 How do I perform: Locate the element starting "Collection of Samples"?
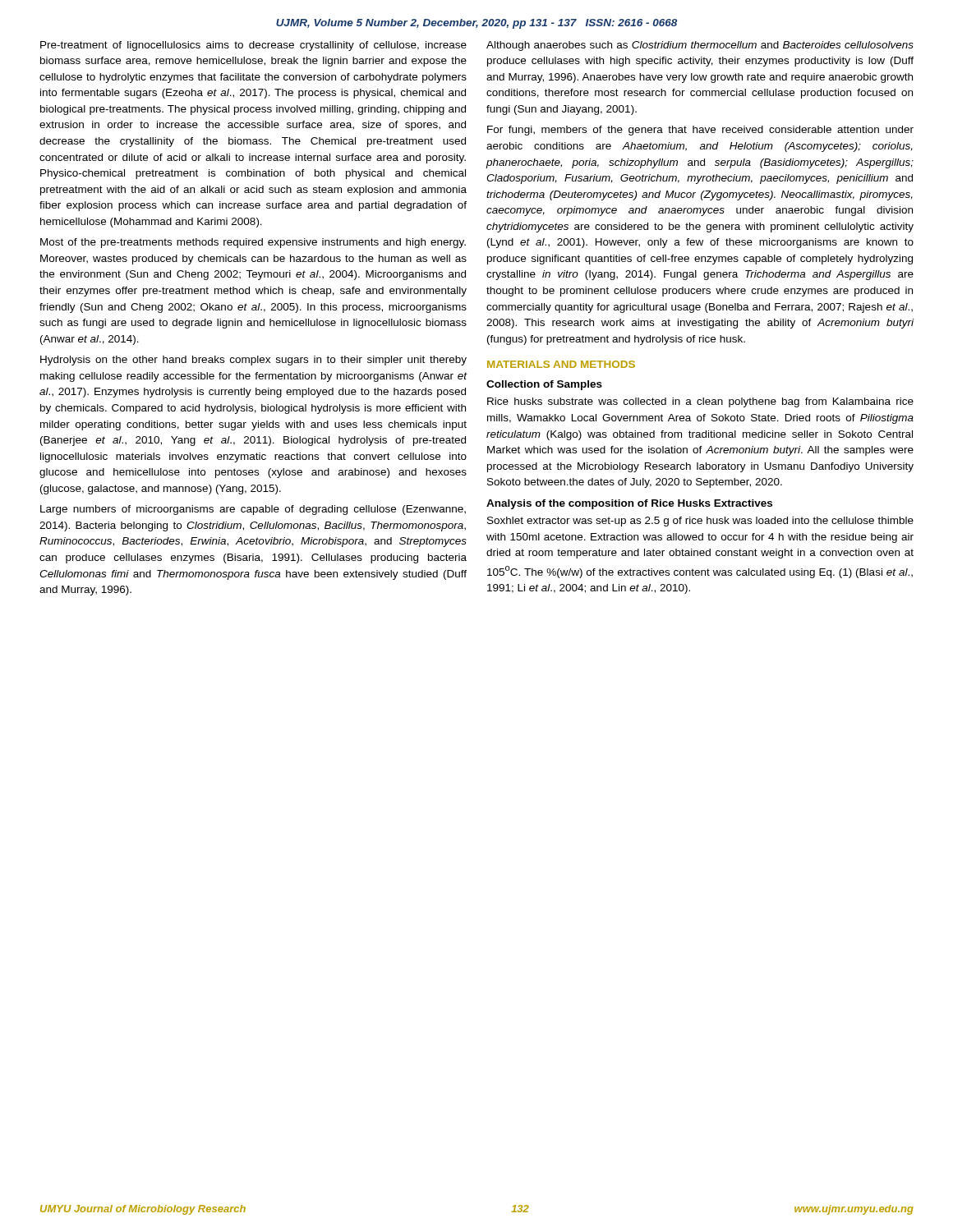544,384
